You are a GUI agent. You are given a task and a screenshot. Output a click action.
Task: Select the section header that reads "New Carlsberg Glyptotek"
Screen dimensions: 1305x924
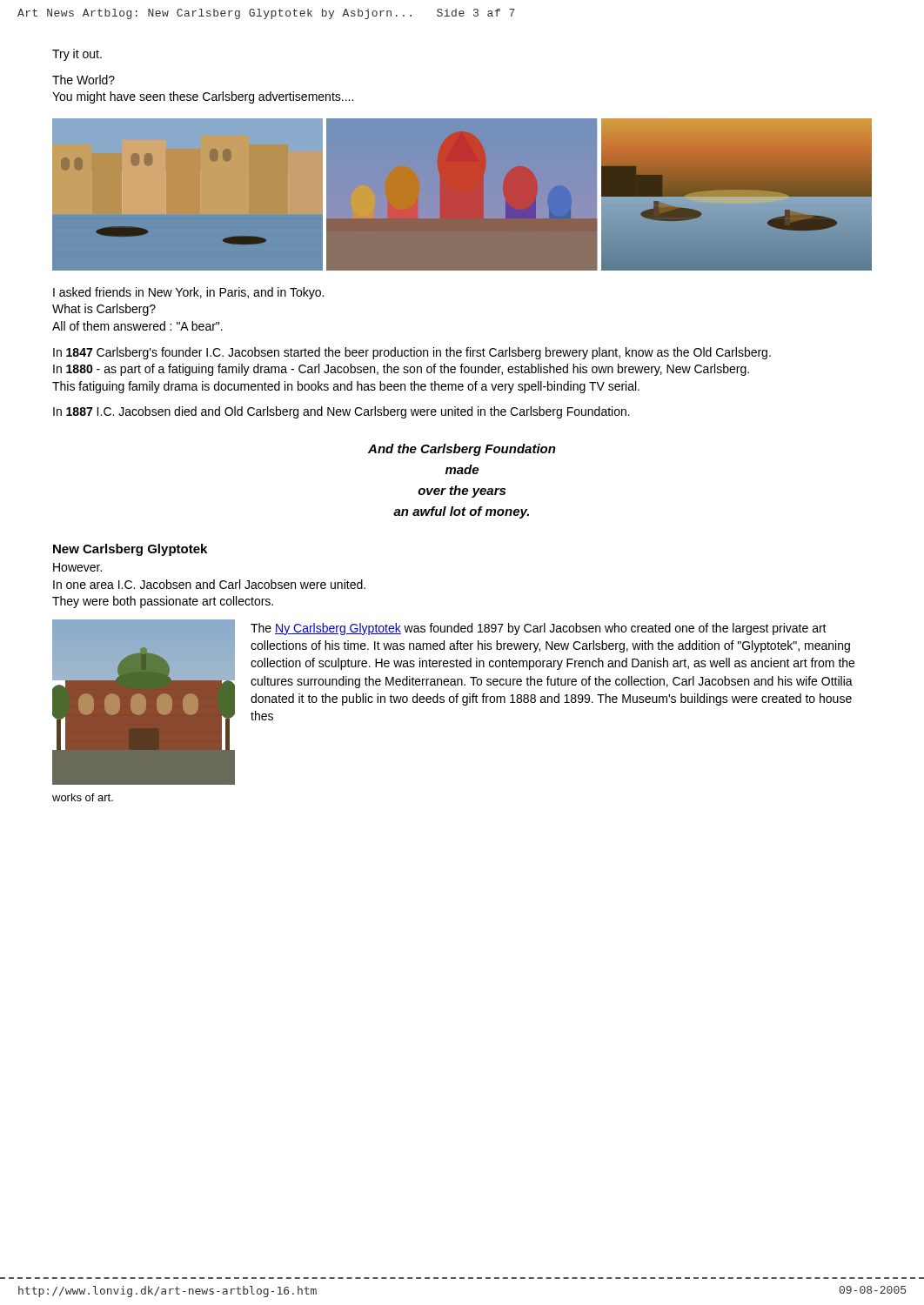tap(130, 548)
